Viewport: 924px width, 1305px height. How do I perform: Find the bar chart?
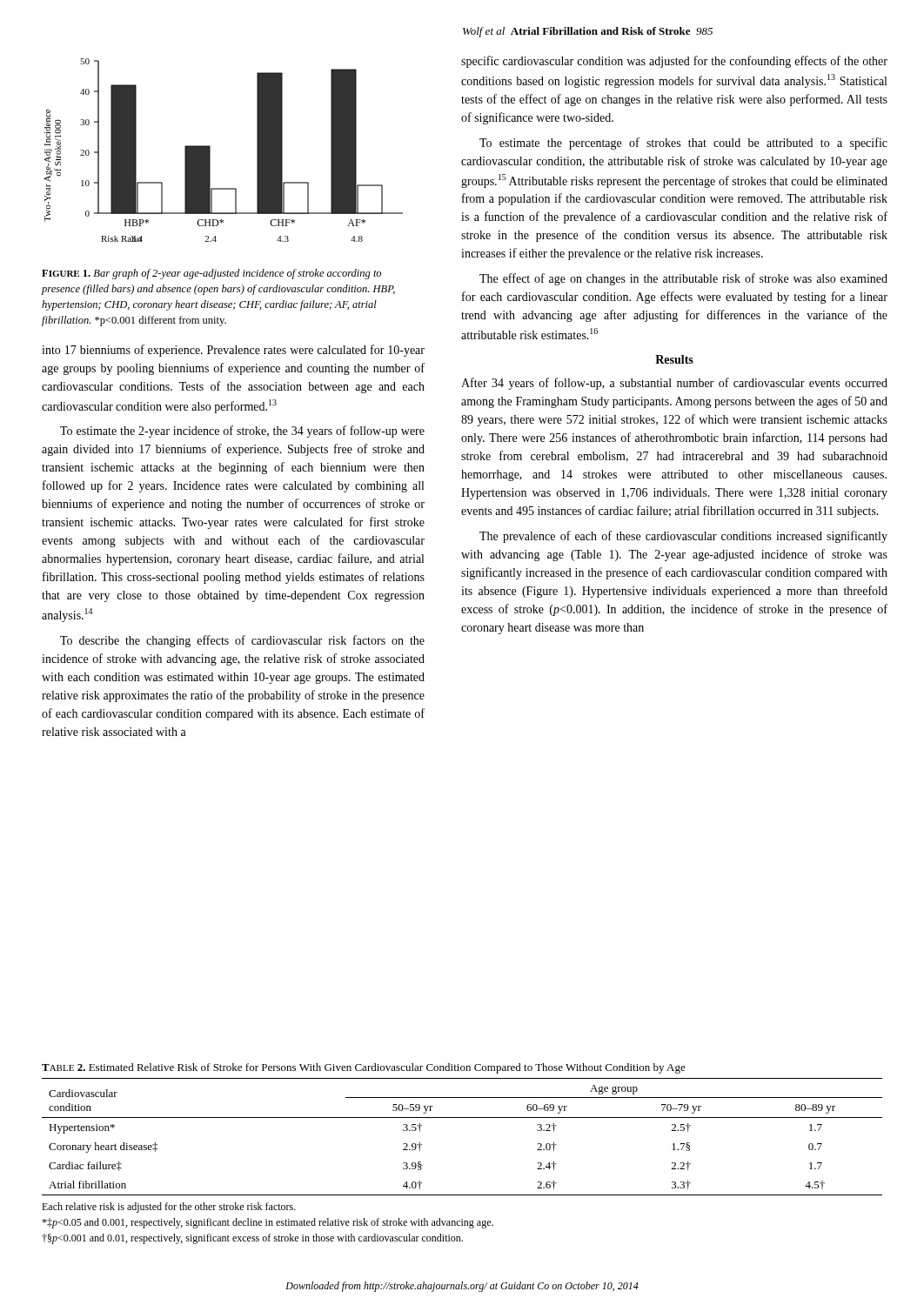[x=233, y=154]
